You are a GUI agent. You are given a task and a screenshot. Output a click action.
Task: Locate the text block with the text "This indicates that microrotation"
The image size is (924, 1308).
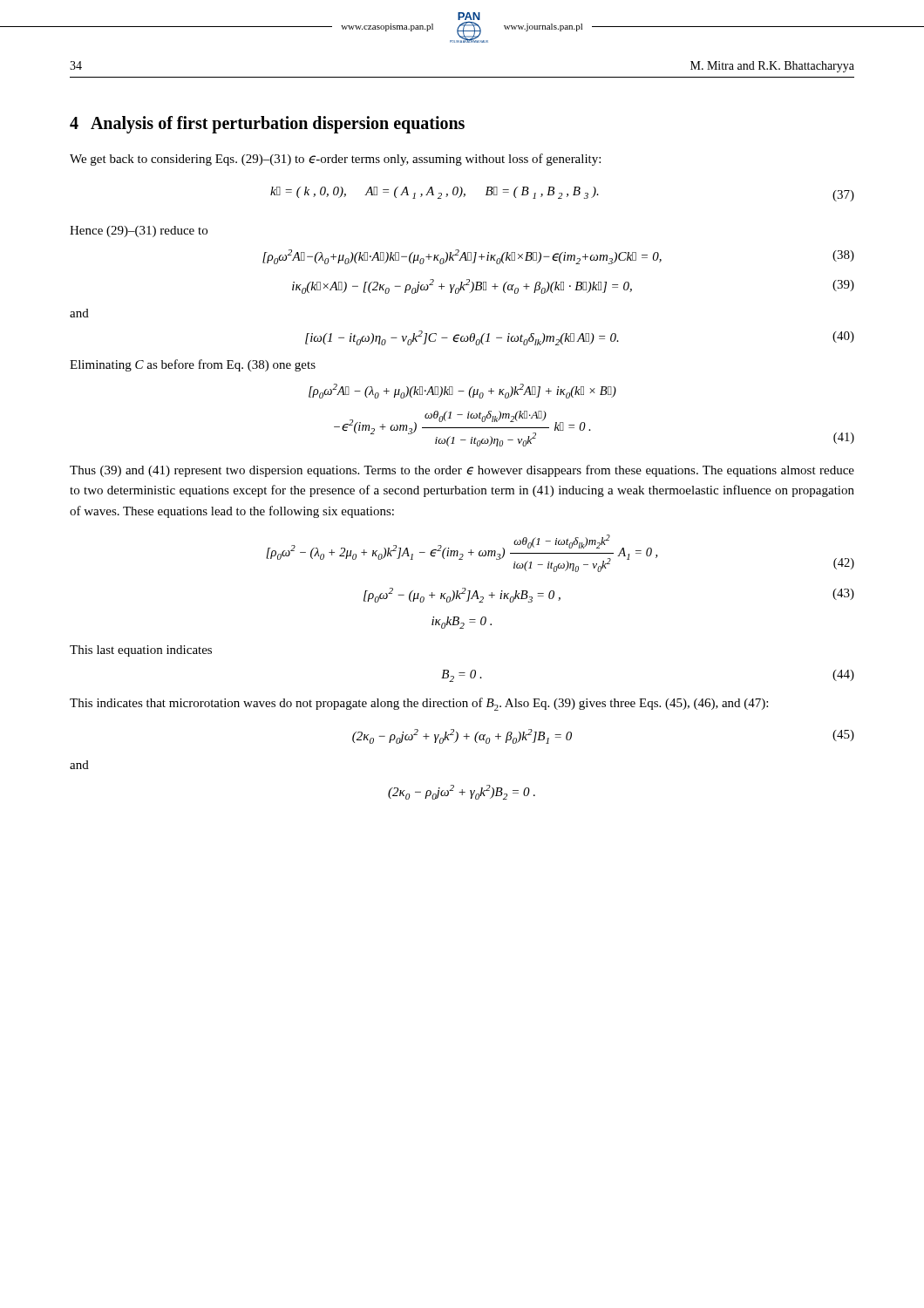(x=420, y=704)
